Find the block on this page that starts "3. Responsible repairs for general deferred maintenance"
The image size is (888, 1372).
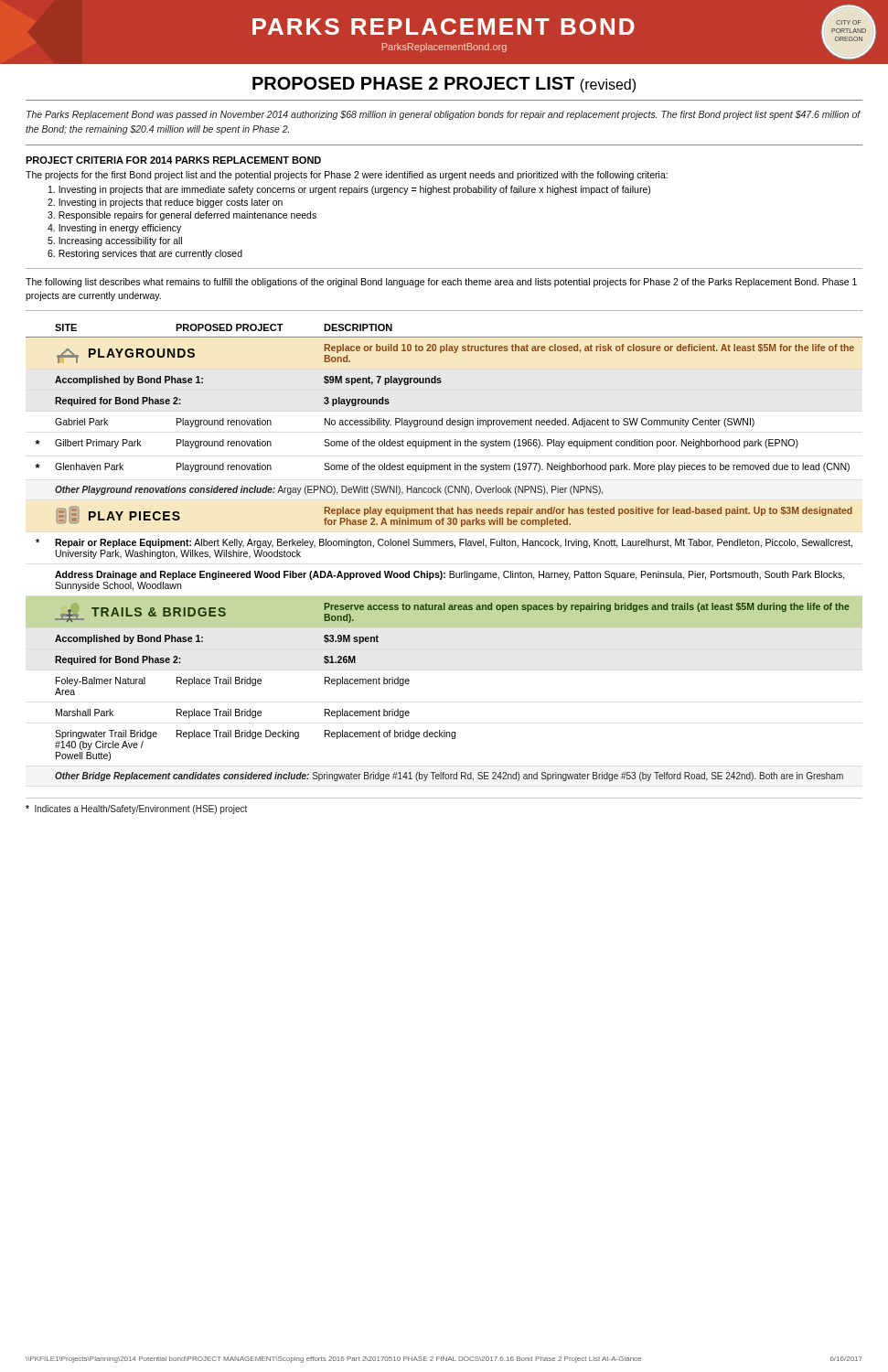182,214
